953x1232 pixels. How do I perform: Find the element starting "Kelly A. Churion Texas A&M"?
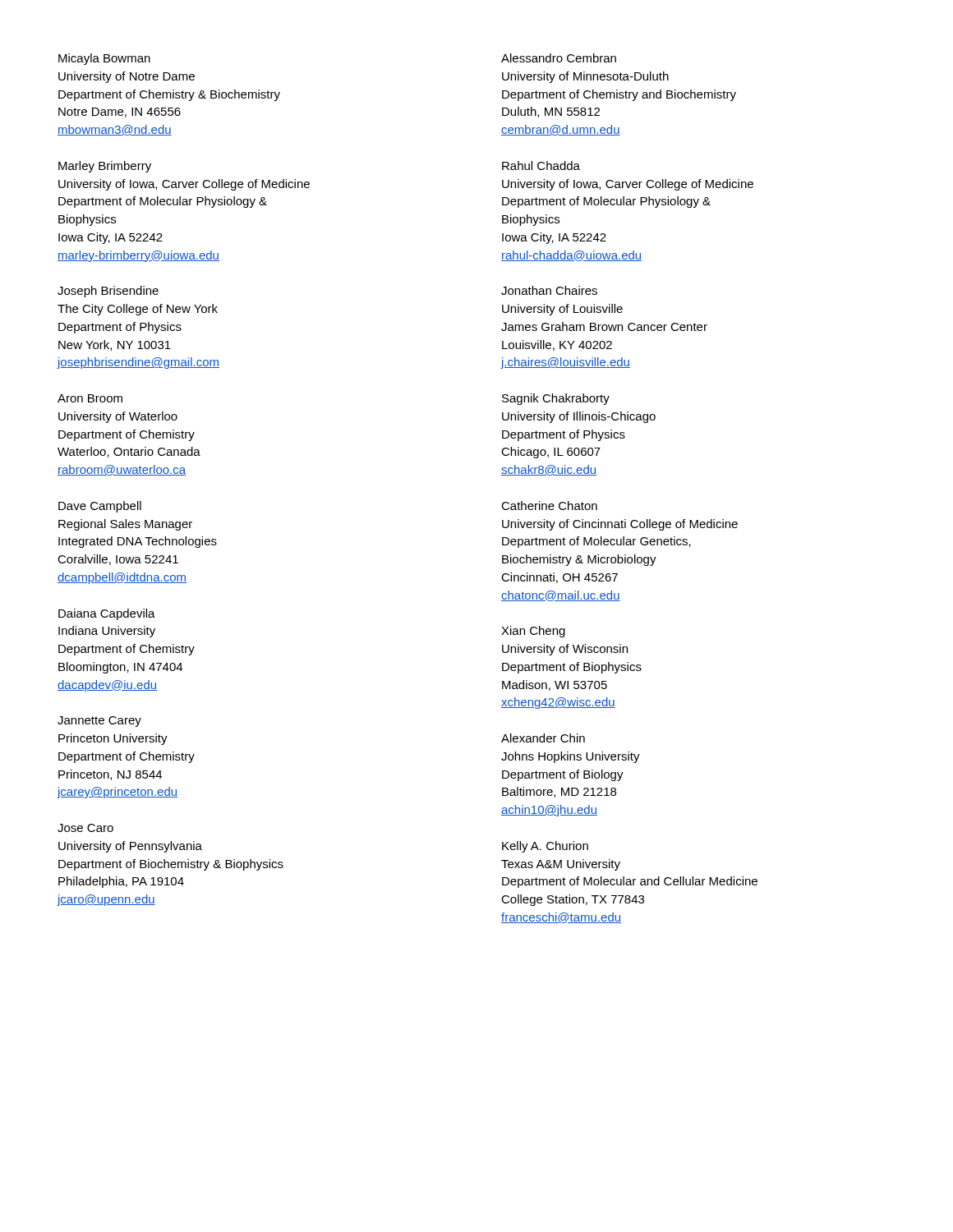click(630, 881)
